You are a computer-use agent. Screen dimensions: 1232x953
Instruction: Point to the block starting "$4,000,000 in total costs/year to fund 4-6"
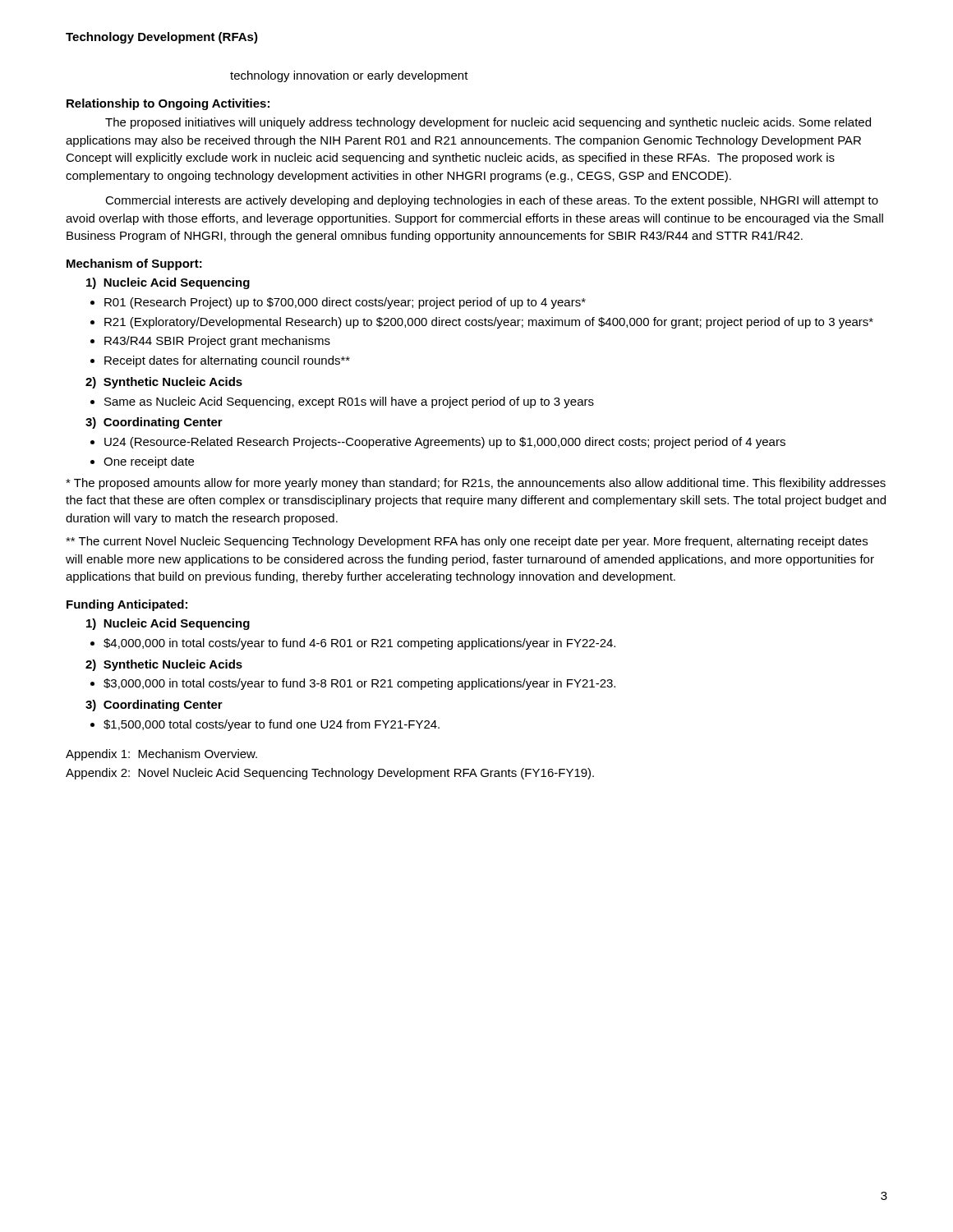pos(360,642)
